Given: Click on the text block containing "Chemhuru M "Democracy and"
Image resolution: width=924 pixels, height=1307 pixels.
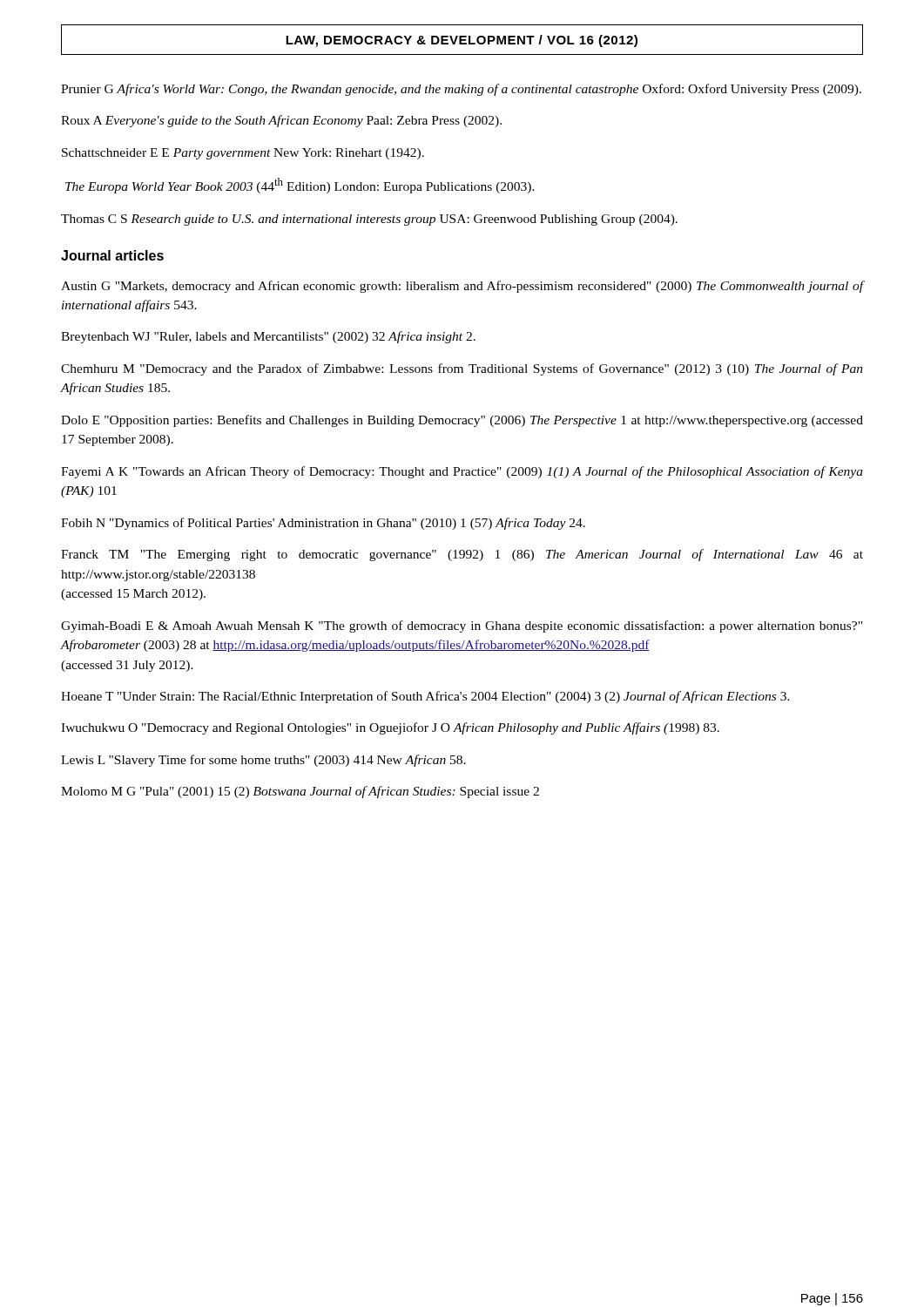Looking at the screenshot, I should point(462,378).
